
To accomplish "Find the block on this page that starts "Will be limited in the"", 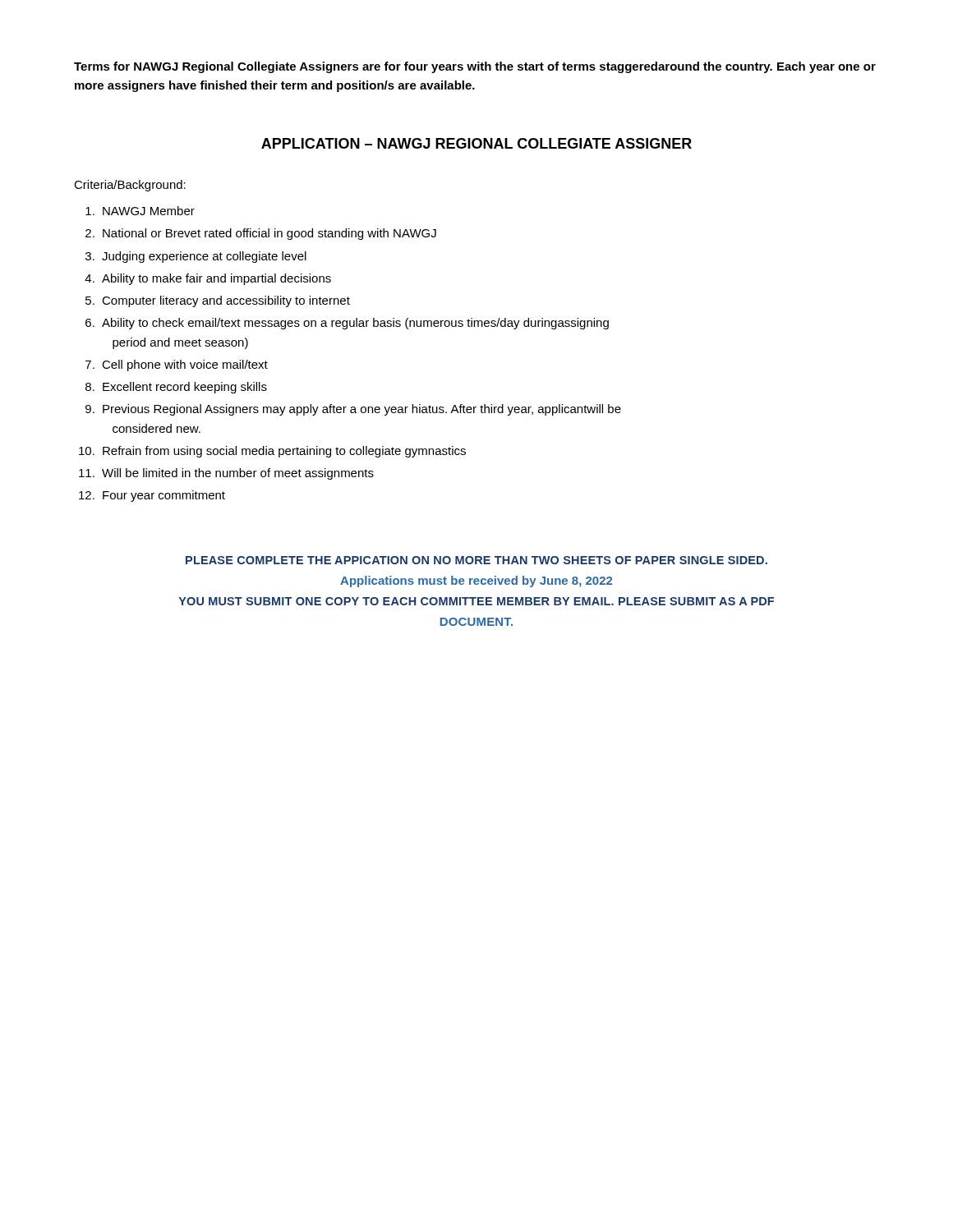I will [238, 474].
